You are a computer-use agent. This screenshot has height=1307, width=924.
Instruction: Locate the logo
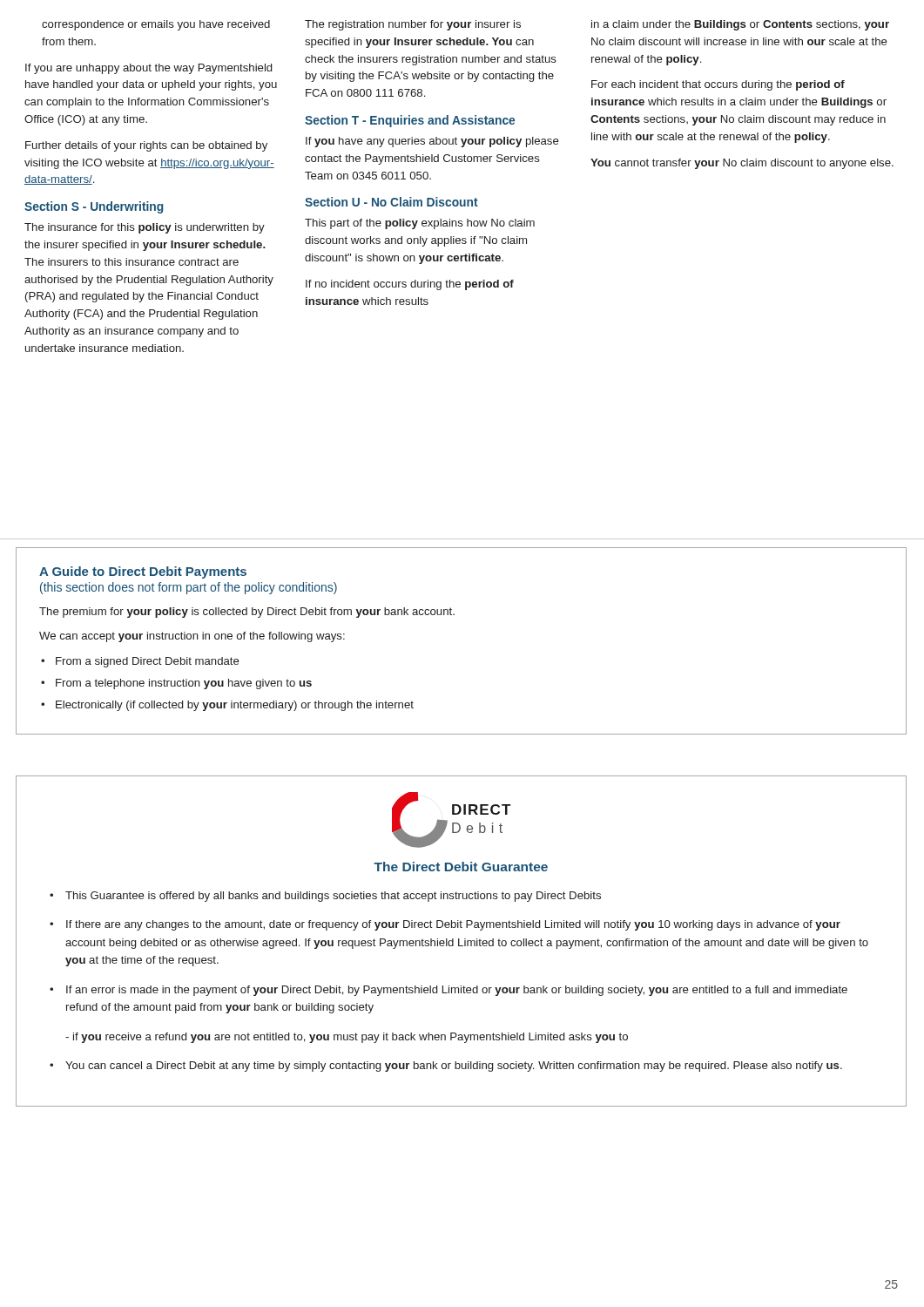[x=461, y=821]
